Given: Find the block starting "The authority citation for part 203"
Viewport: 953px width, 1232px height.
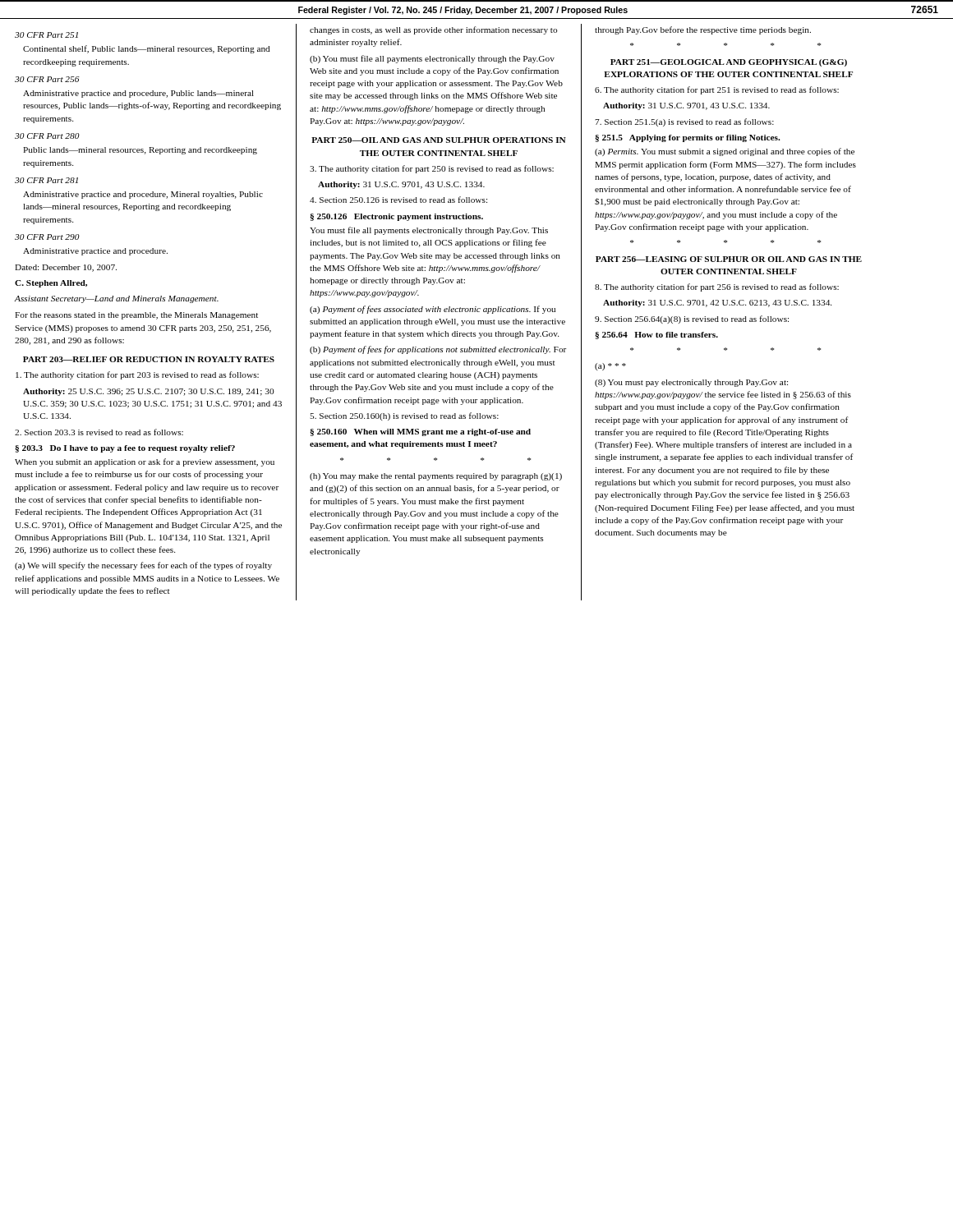Looking at the screenshot, I should [x=149, y=375].
